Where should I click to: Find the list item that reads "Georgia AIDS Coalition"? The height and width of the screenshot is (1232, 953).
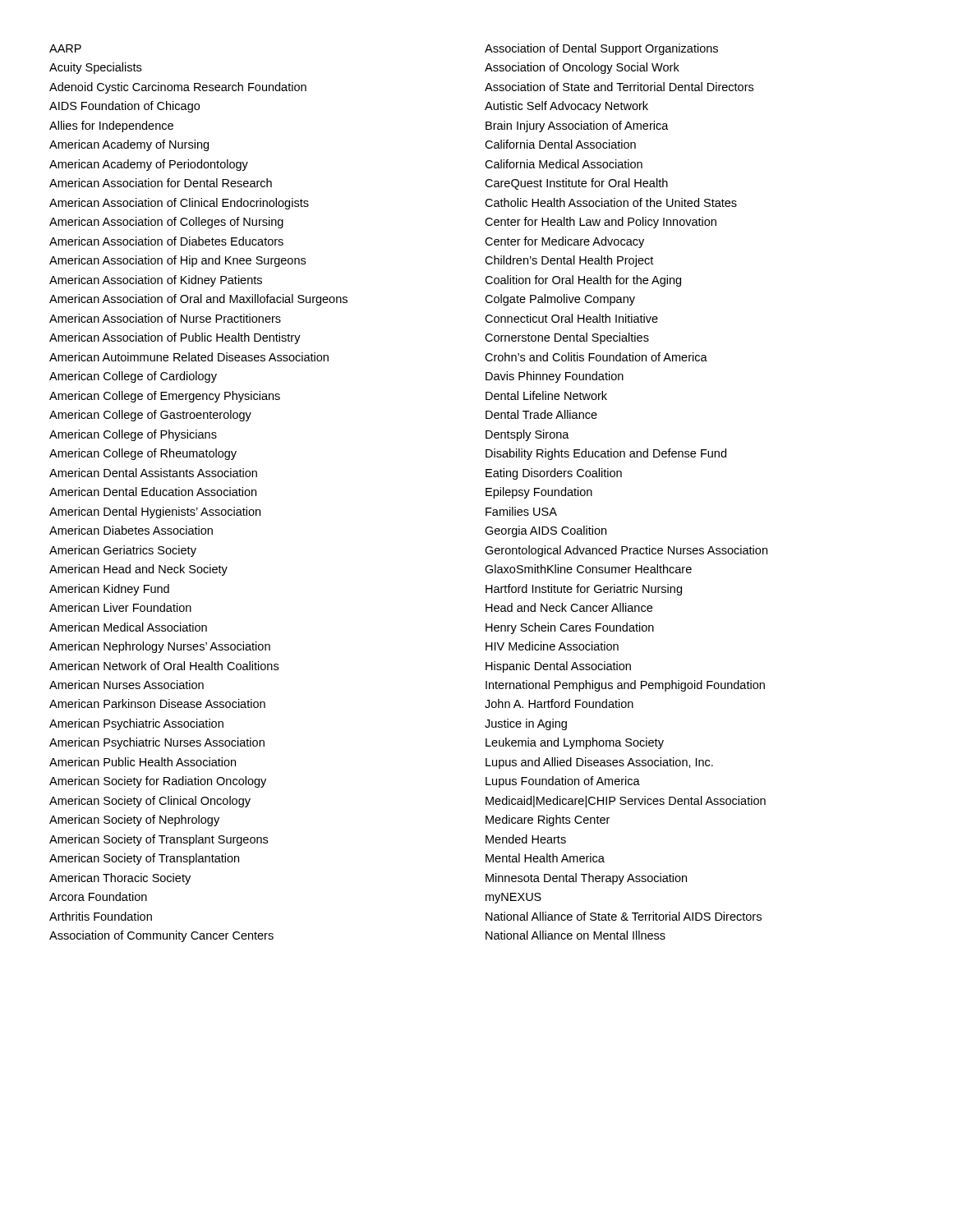point(546,531)
